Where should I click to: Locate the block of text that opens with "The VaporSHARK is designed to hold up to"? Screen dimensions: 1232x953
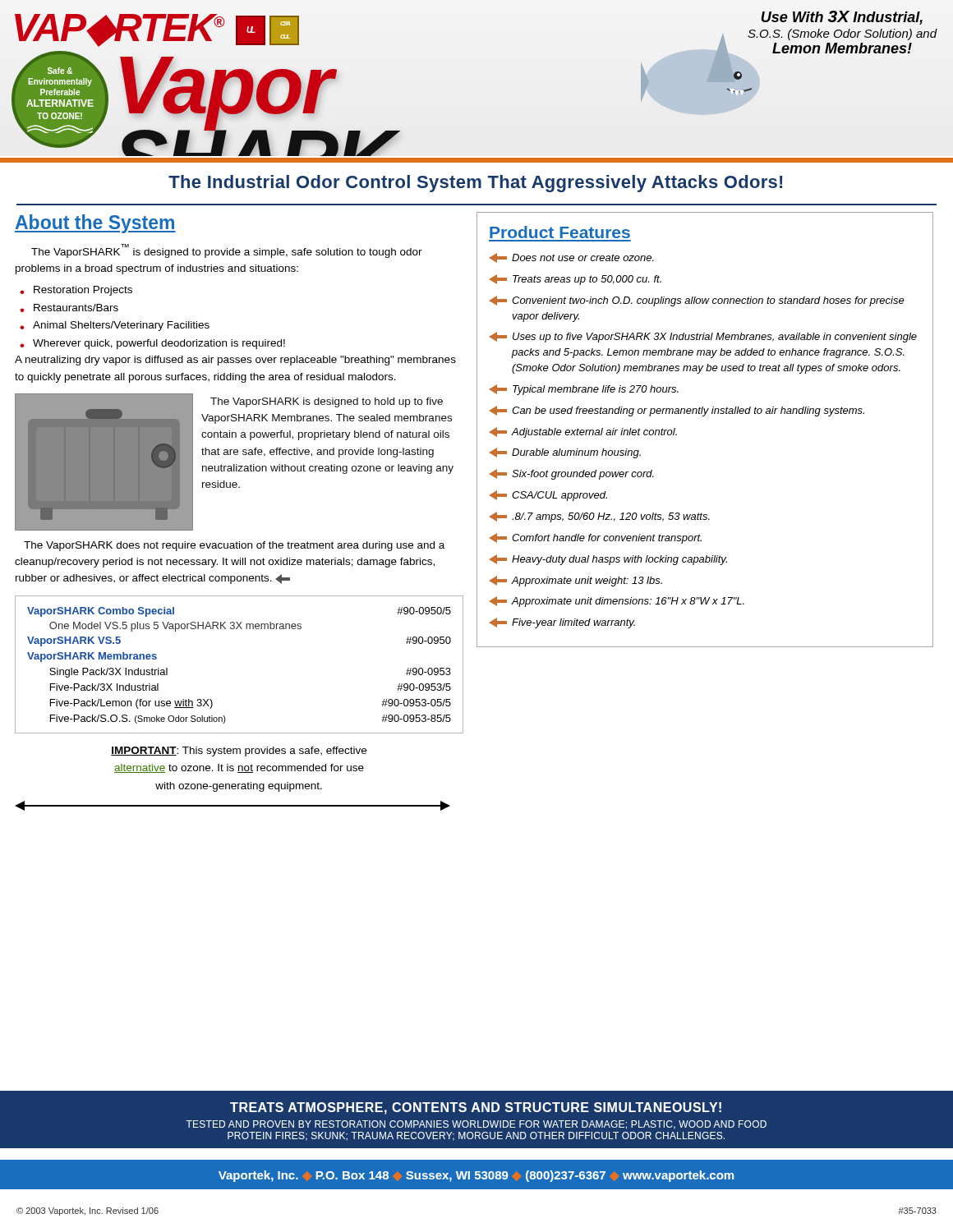point(327,443)
